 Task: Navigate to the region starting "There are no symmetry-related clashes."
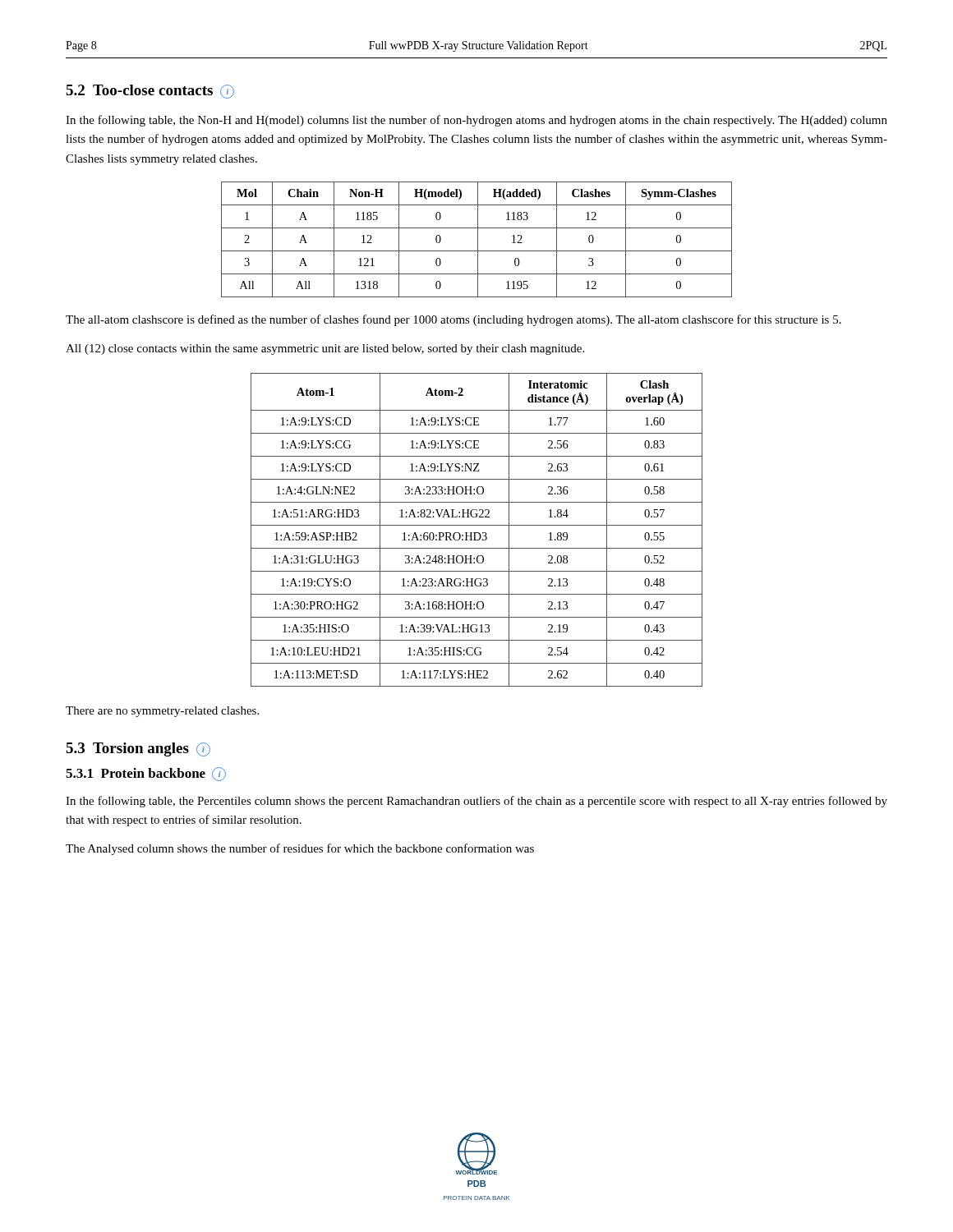coord(162,712)
